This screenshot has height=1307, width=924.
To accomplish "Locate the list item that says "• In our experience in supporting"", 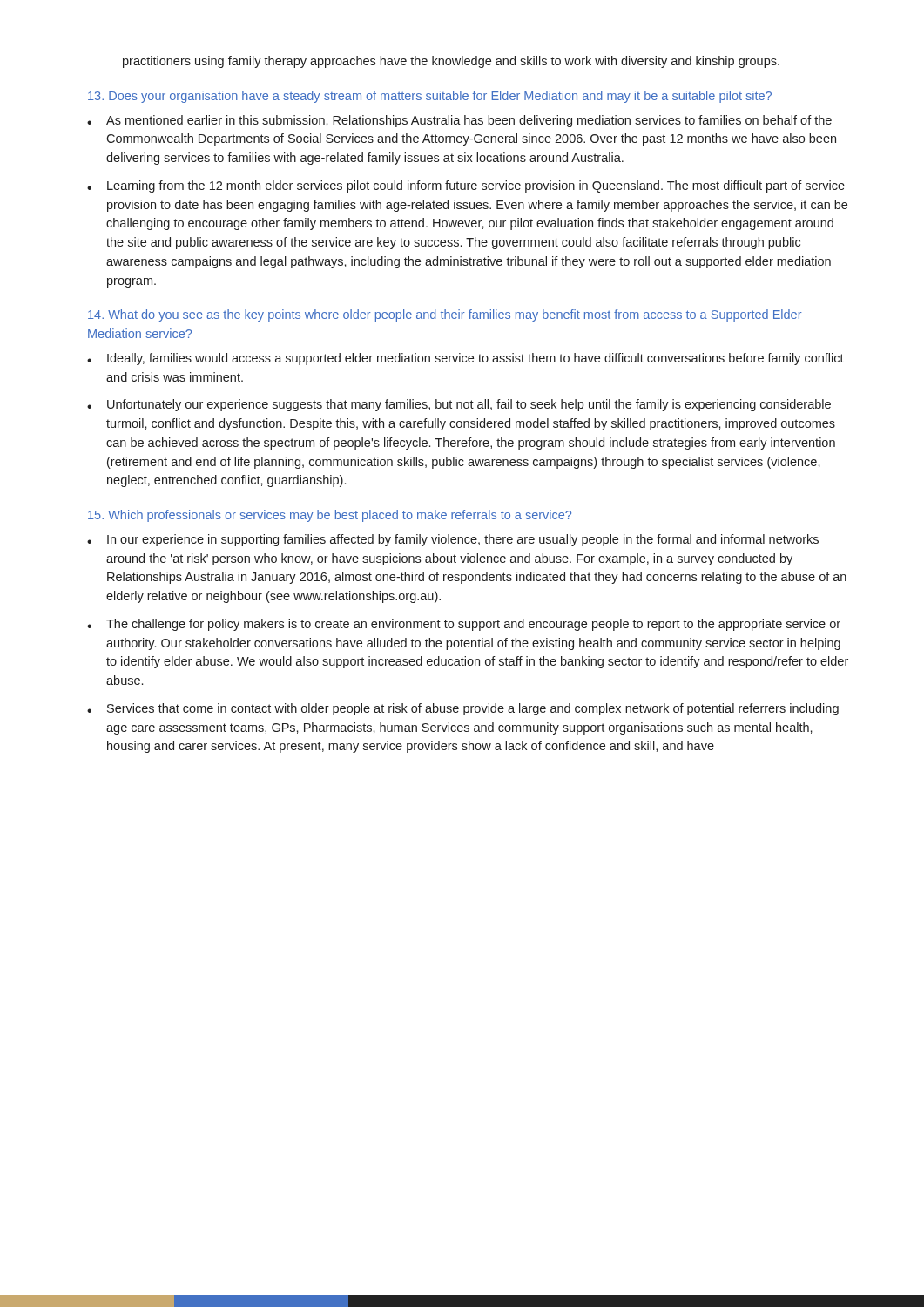I will point(471,568).
